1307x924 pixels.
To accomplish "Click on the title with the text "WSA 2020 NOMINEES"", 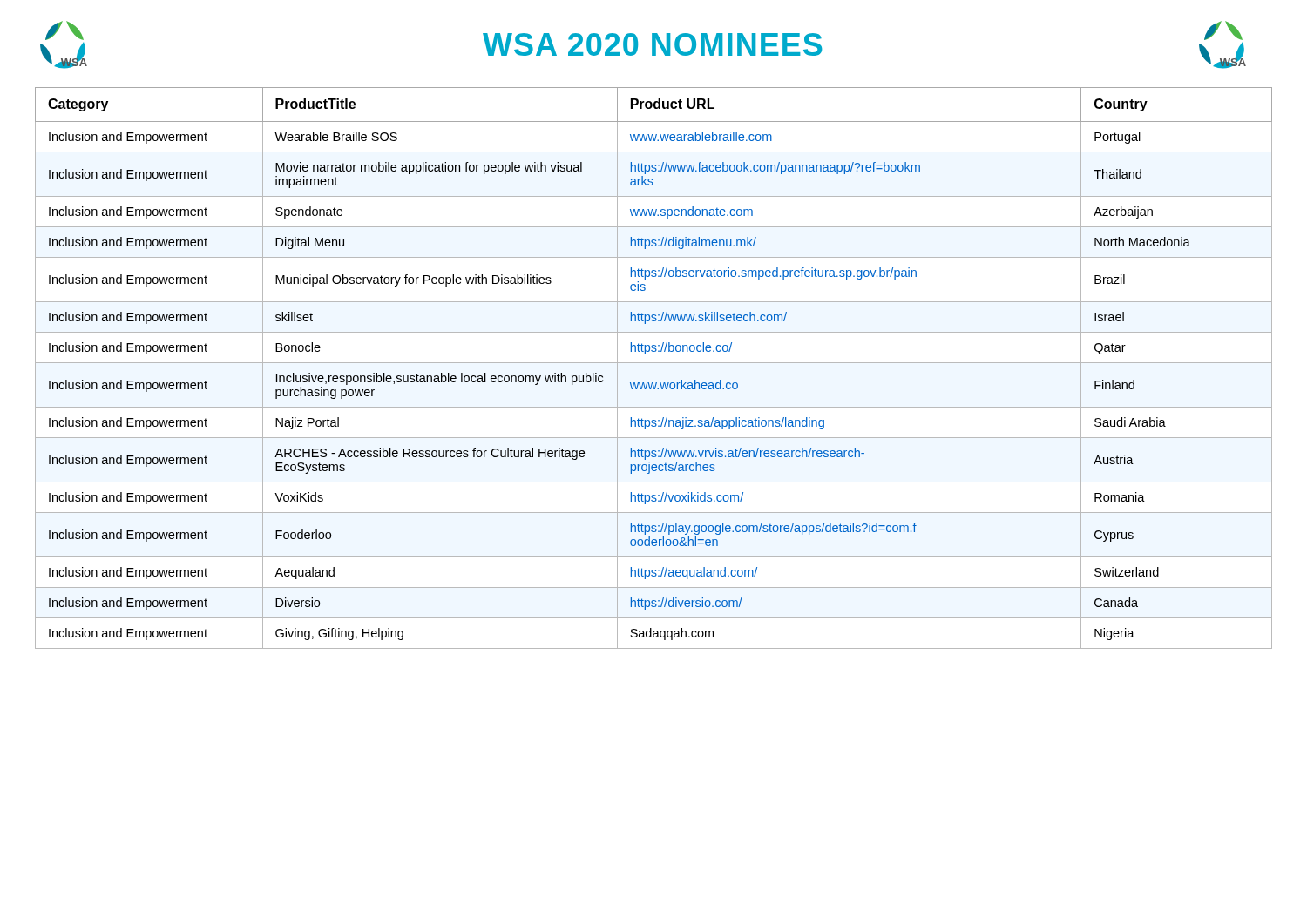I will point(654,45).
